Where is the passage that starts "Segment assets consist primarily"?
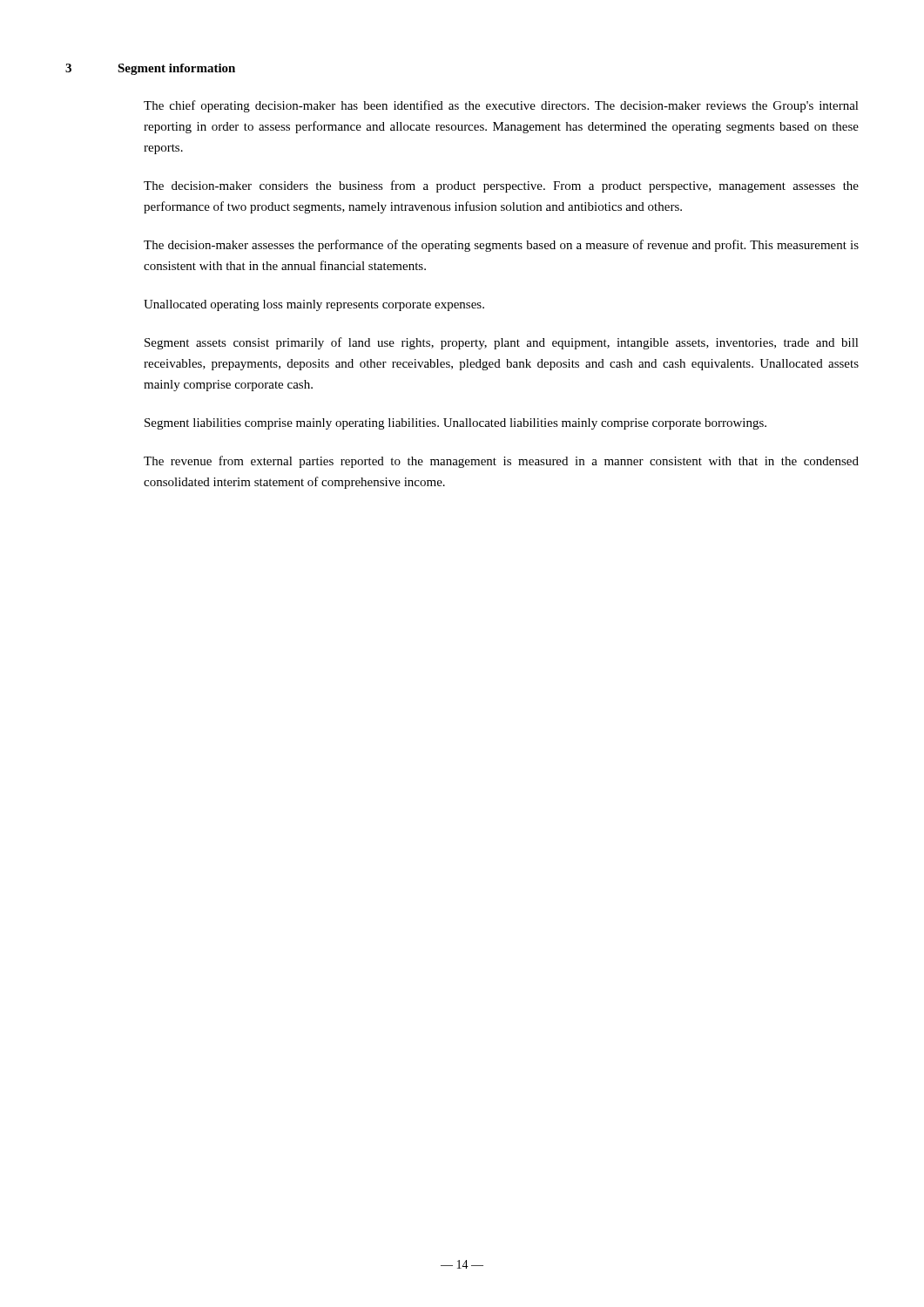 (x=501, y=363)
